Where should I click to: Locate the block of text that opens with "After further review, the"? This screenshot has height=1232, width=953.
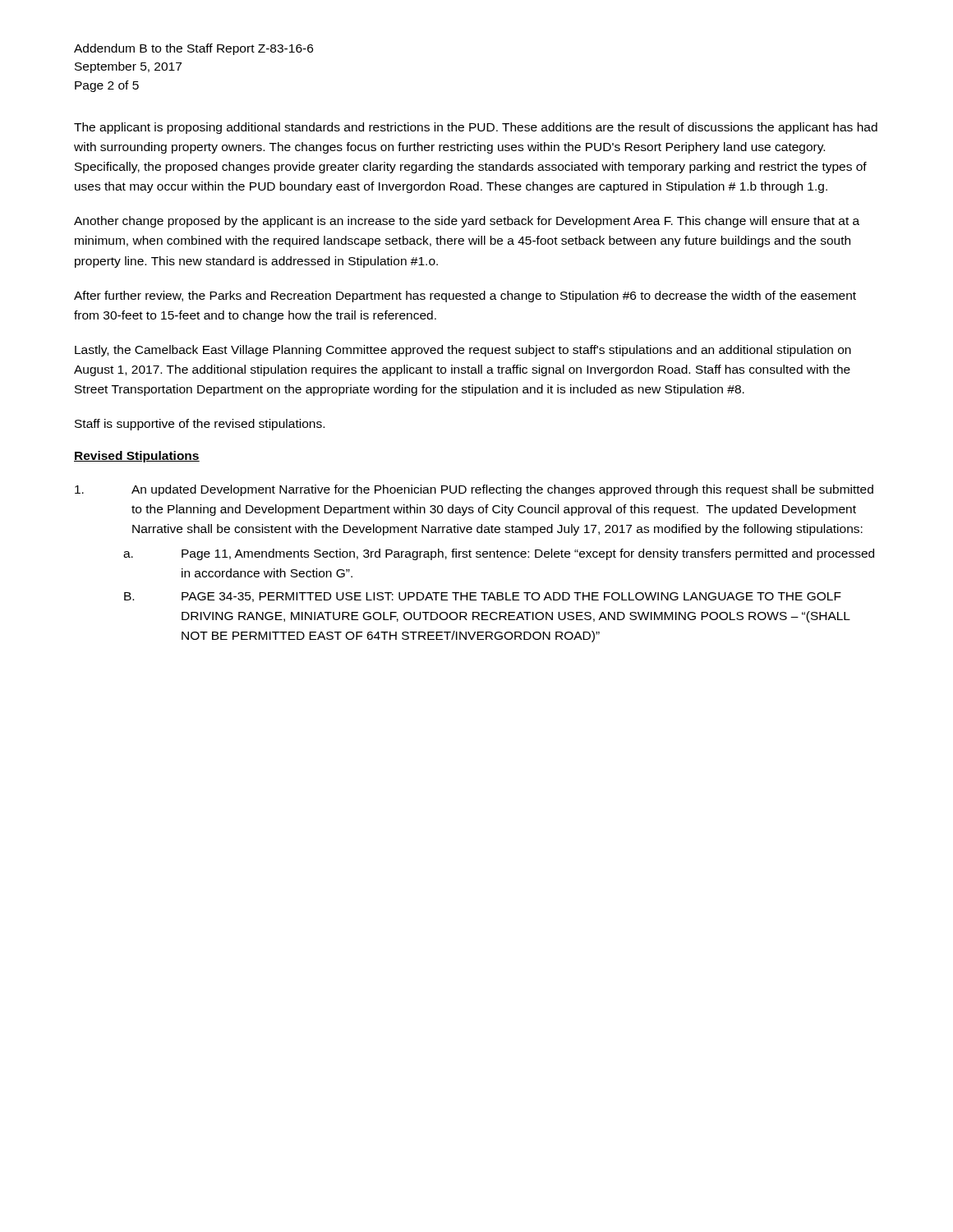point(465,305)
